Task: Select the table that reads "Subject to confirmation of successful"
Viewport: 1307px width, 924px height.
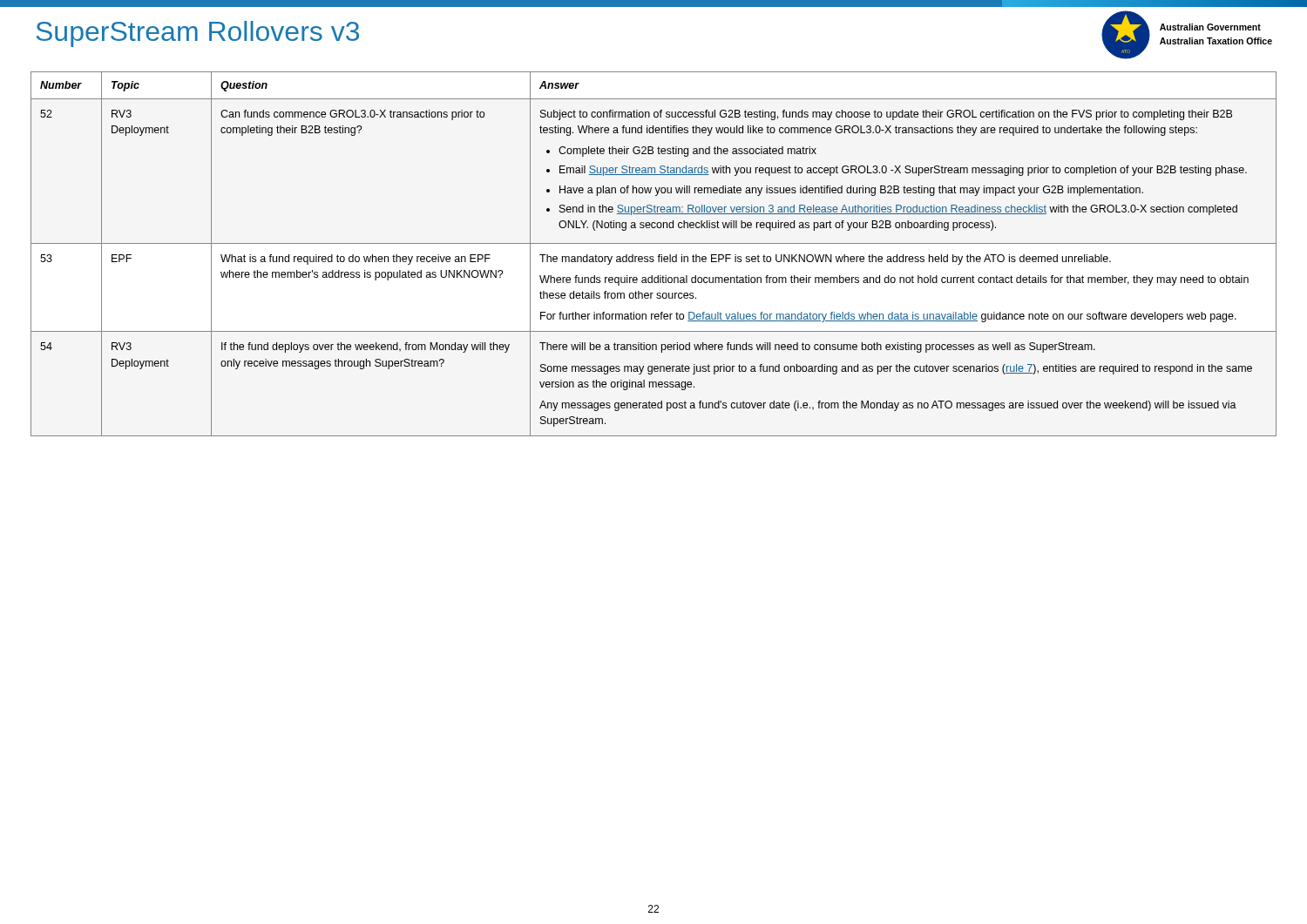Action: (654, 481)
